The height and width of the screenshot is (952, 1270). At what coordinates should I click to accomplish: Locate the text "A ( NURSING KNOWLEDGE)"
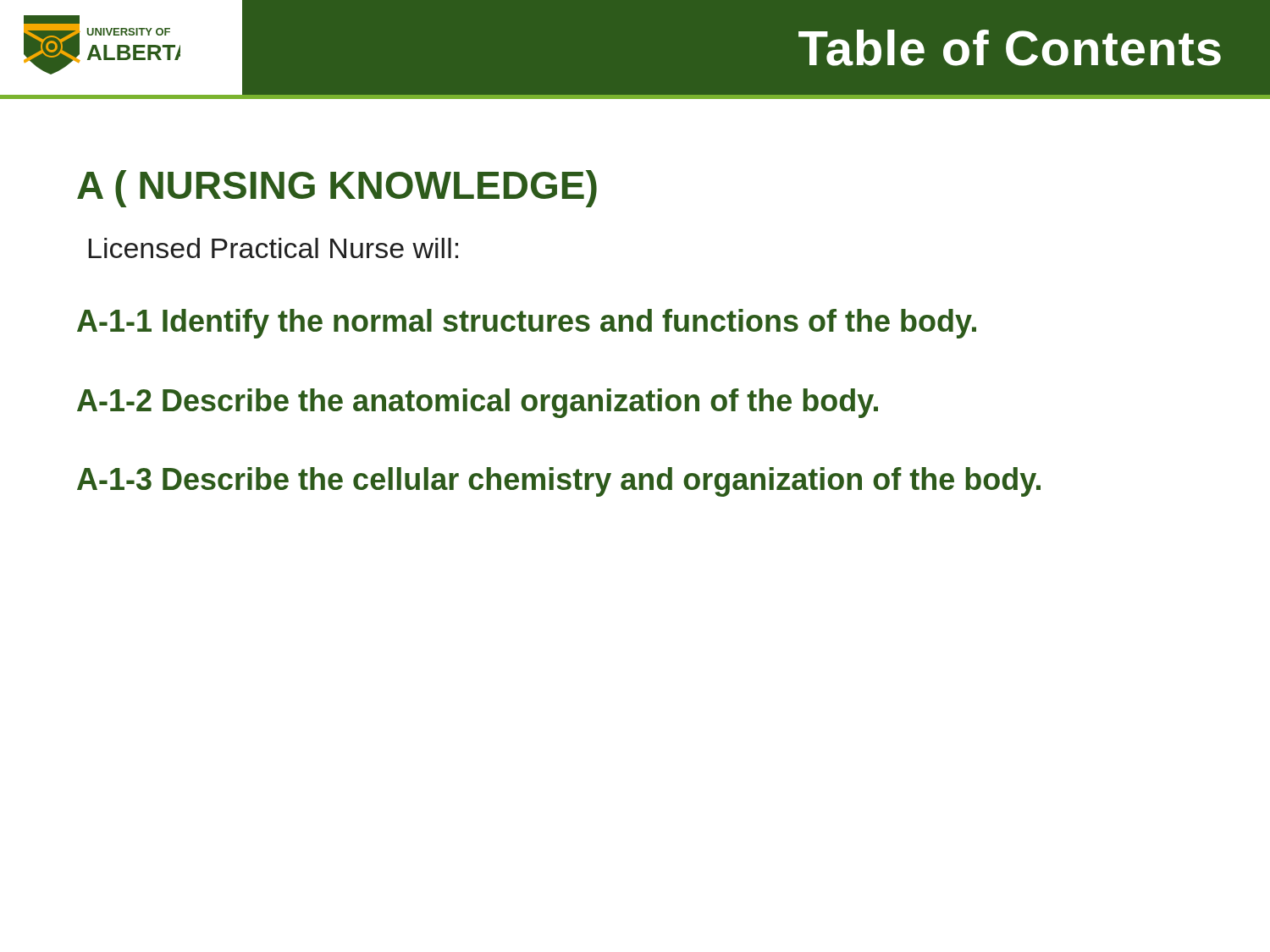point(337,185)
